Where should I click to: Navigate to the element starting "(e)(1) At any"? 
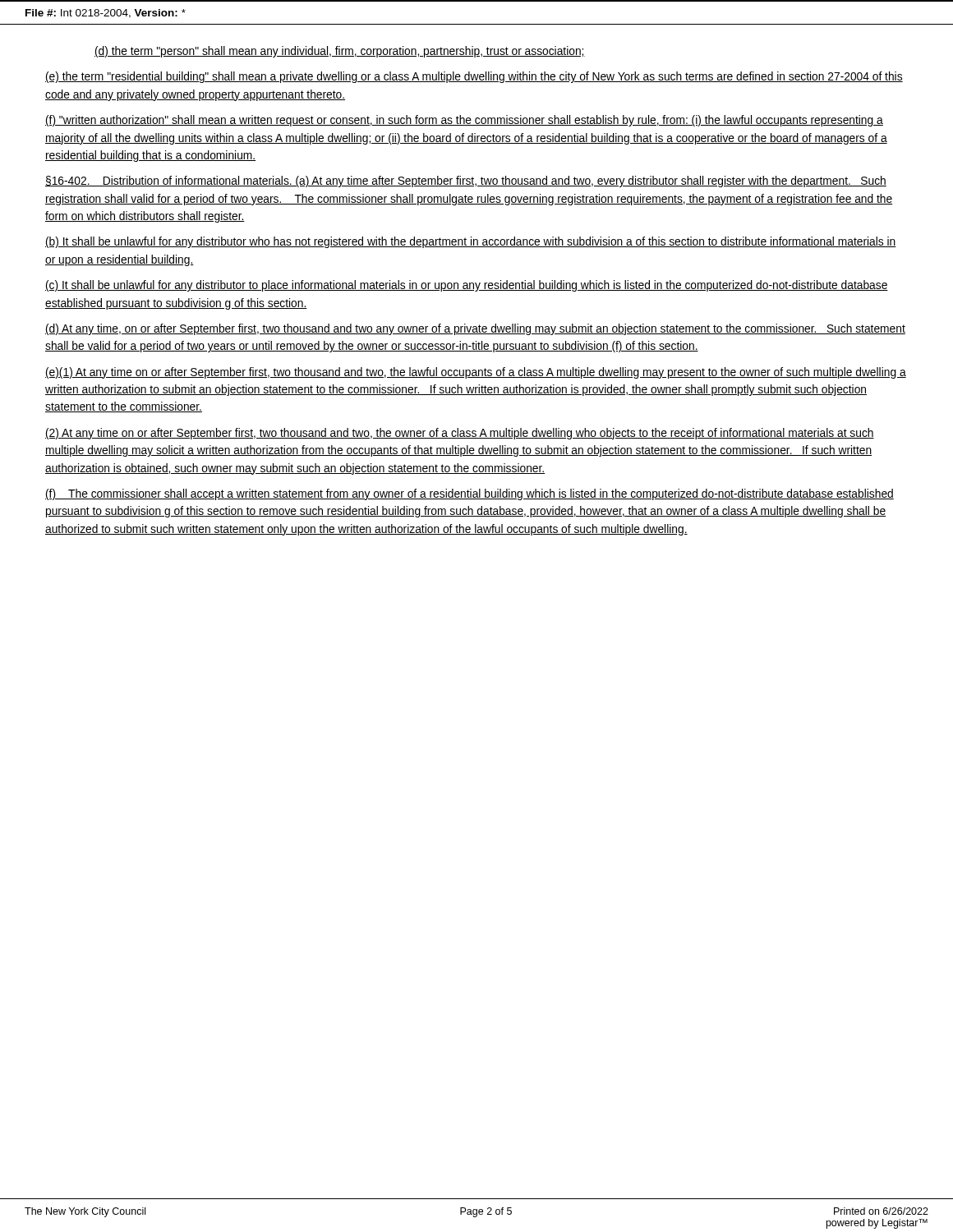pyautogui.click(x=475, y=390)
